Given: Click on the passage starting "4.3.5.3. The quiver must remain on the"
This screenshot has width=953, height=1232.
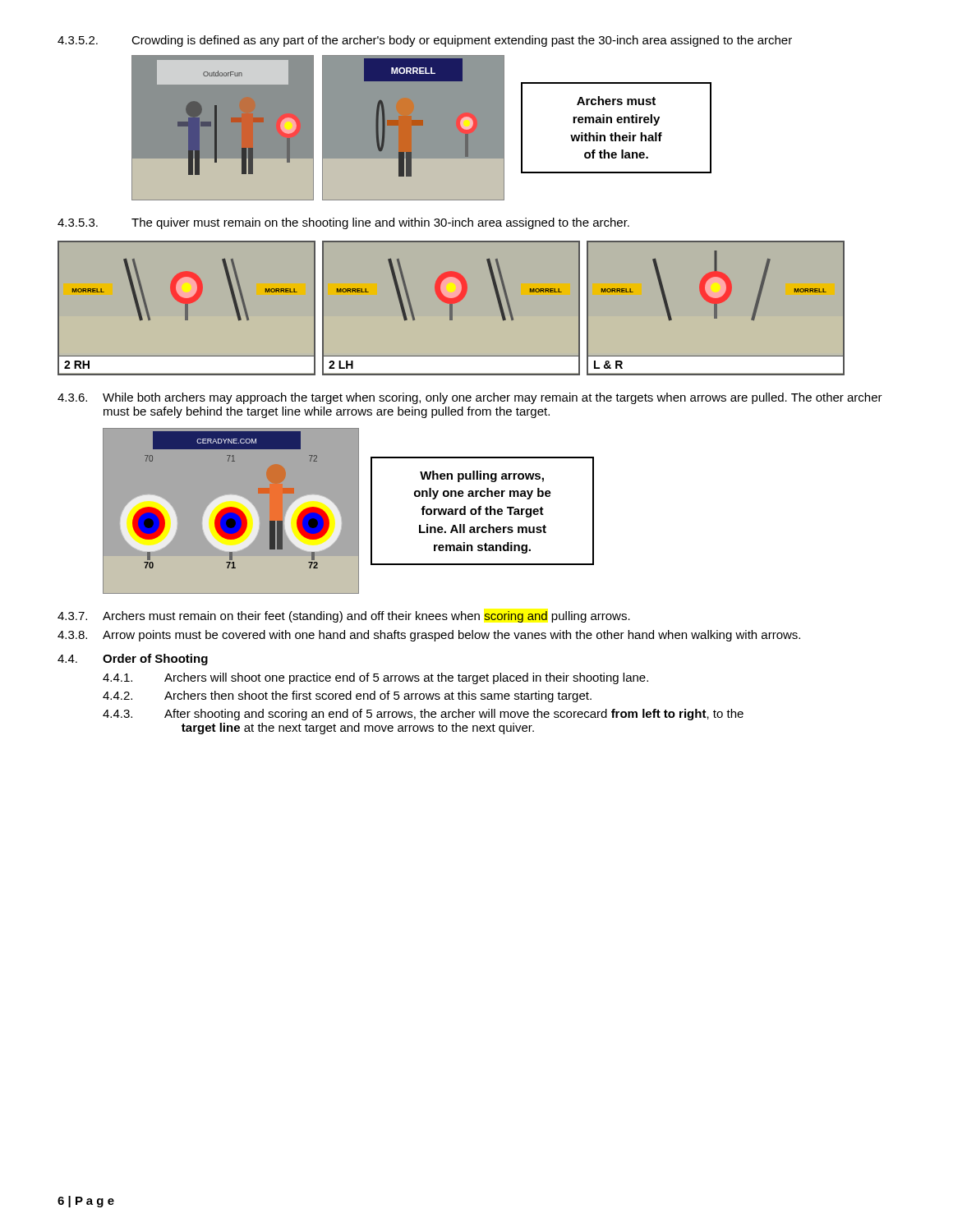Looking at the screenshot, I should pyautogui.click(x=476, y=222).
